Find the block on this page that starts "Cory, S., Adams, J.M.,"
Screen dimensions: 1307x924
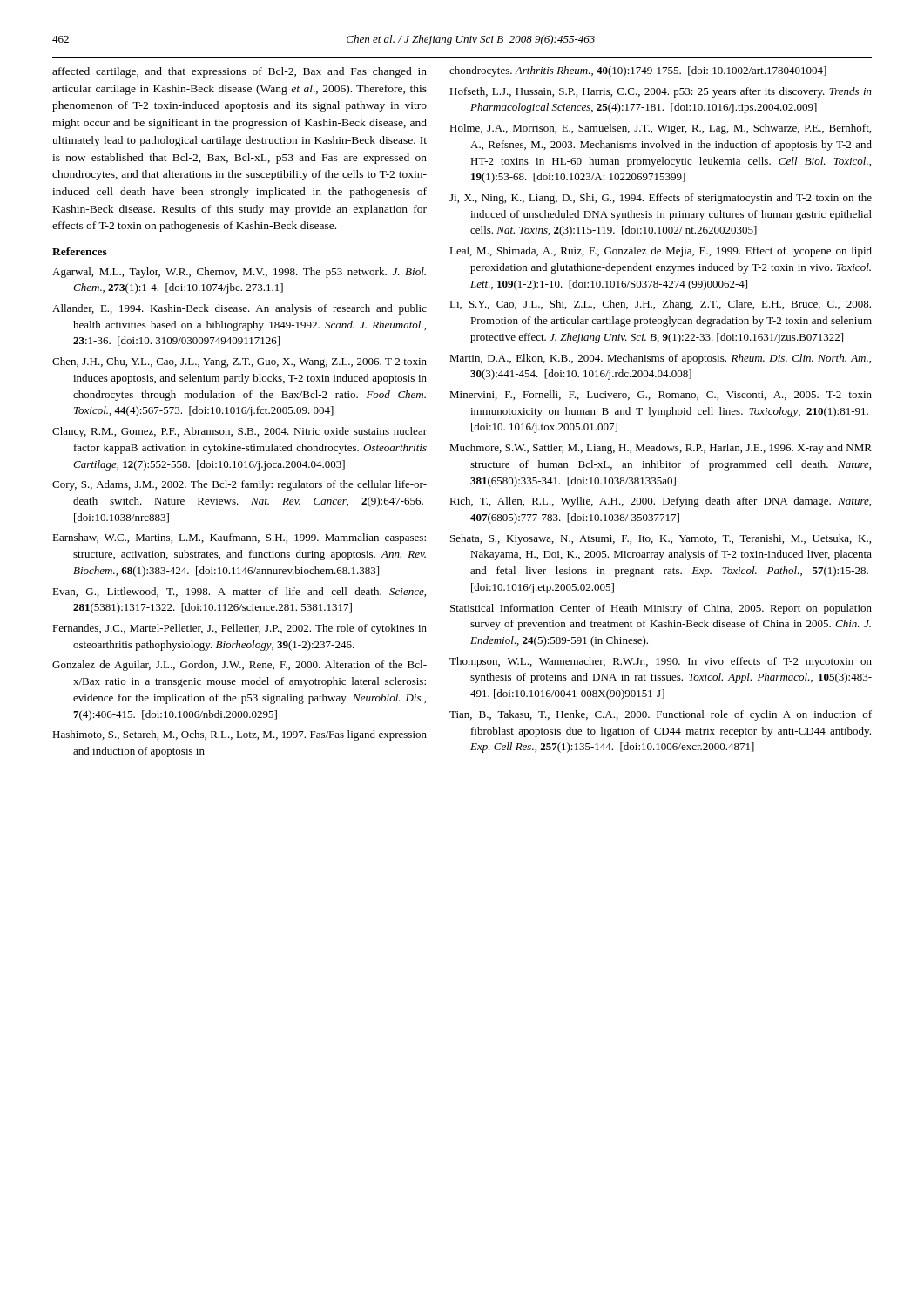coord(240,501)
